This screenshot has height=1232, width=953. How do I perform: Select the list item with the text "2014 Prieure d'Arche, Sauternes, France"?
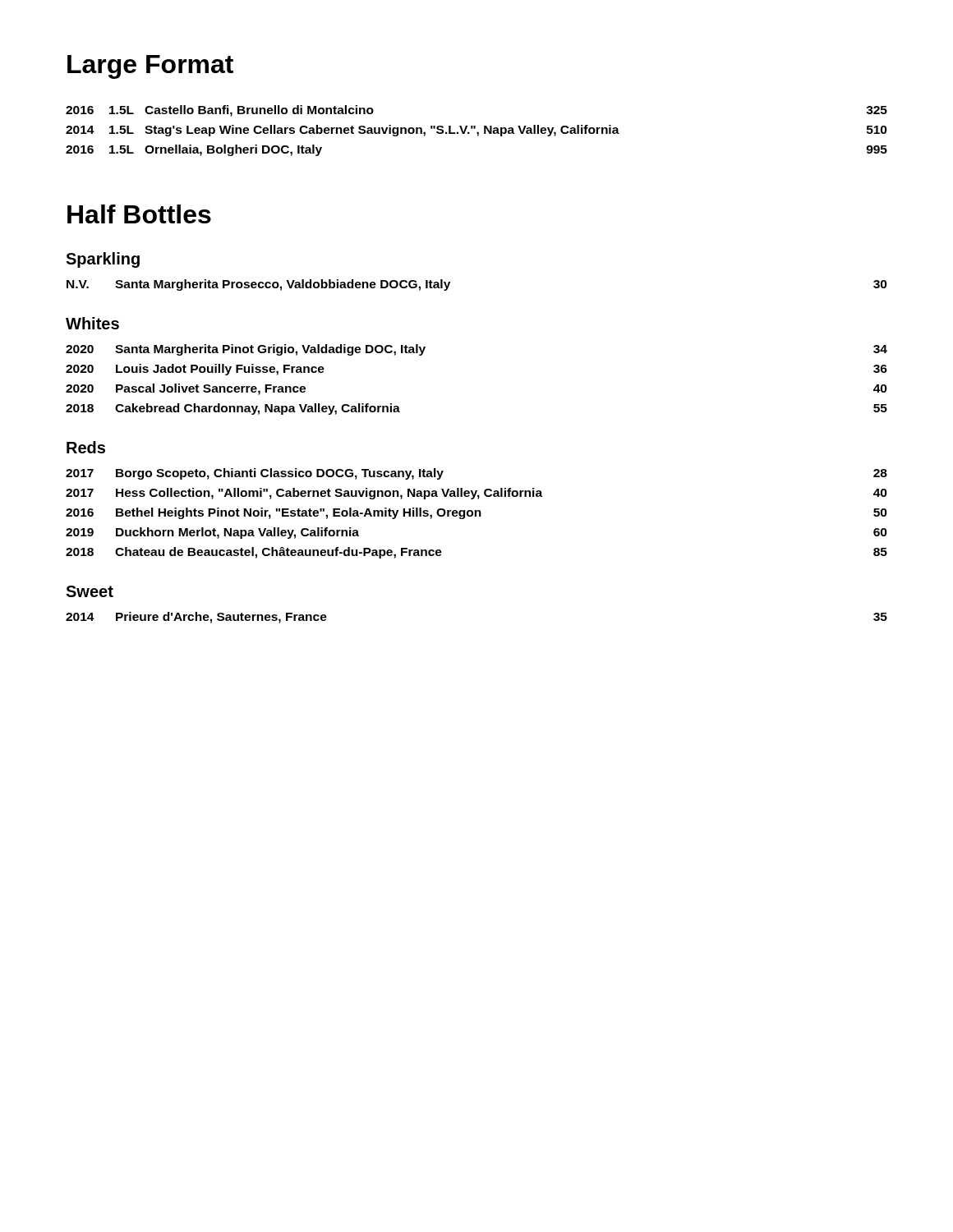pos(75,617)
